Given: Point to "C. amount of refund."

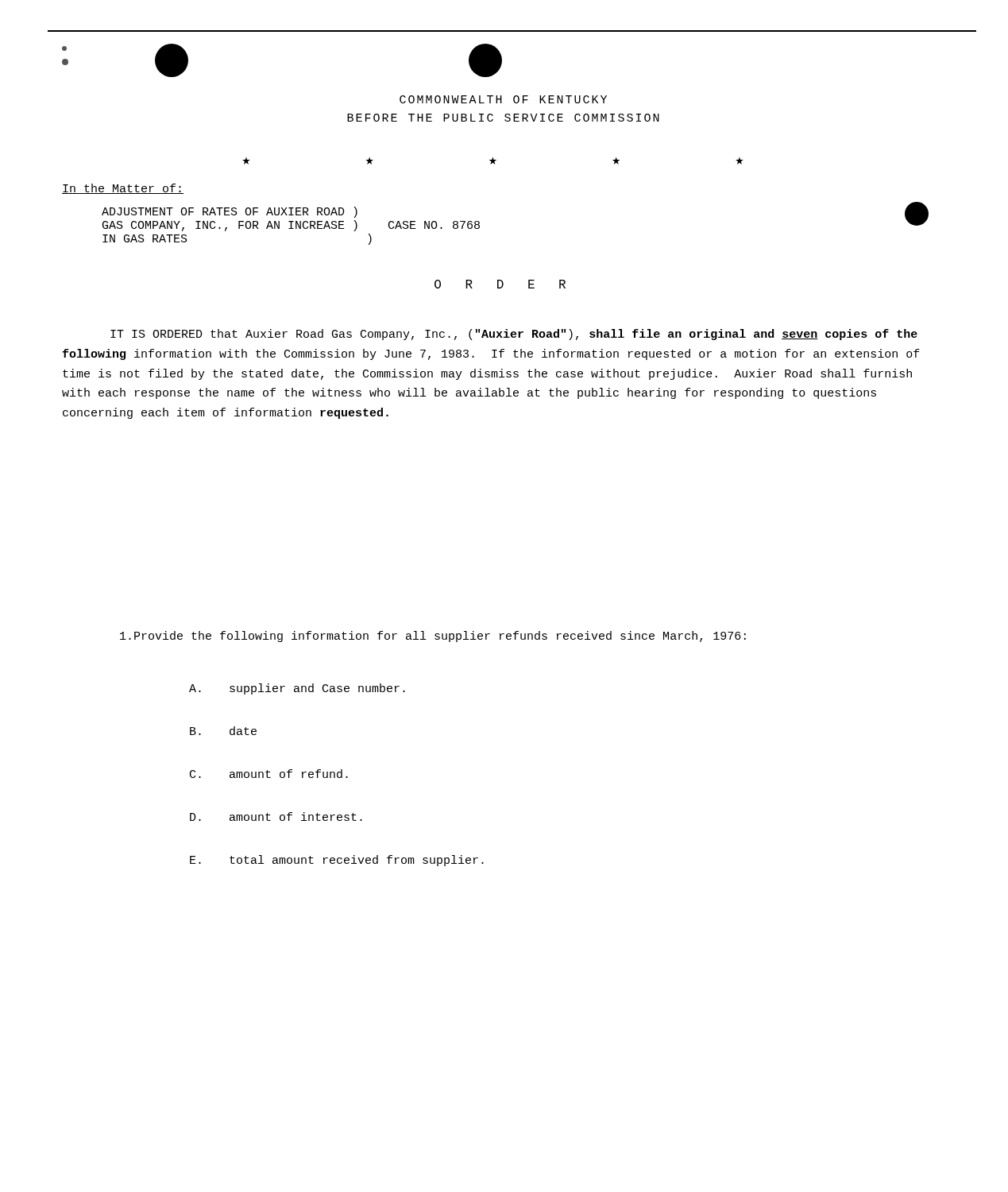Looking at the screenshot, I should coord(269,774).
